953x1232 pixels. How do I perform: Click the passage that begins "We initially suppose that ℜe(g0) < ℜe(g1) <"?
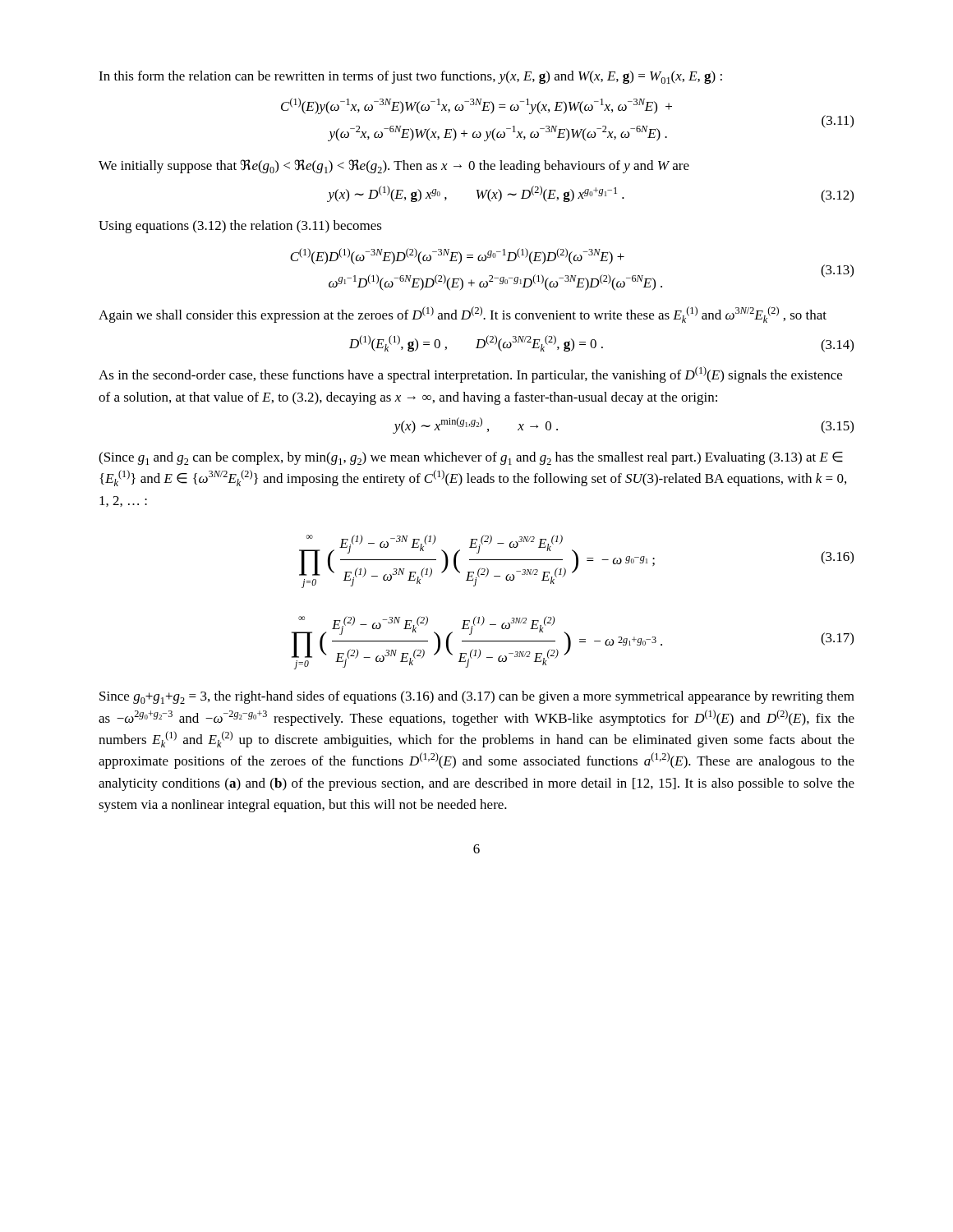(x=394, y=167)
